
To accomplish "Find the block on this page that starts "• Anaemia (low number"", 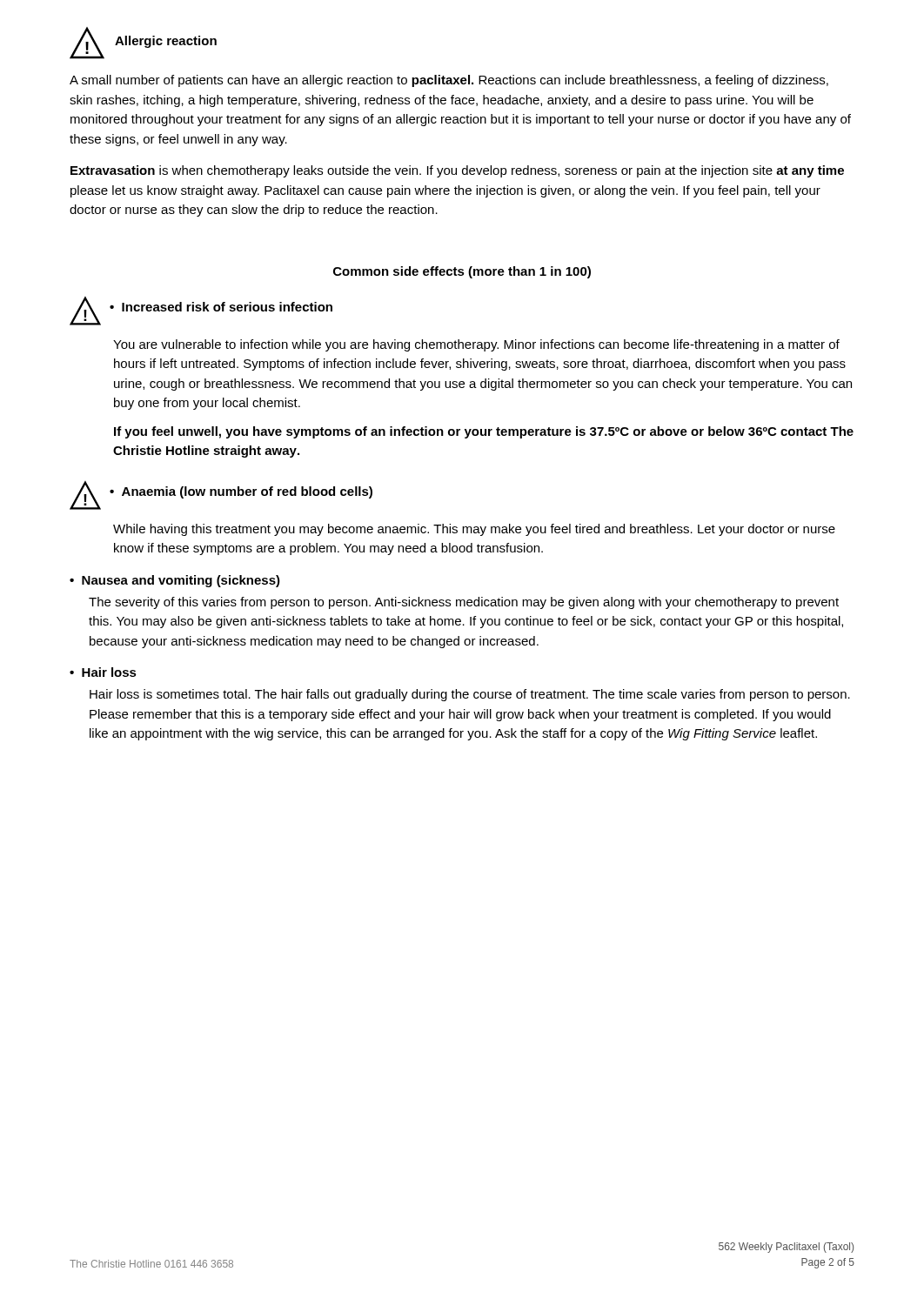I will click(x=241, y=491).
